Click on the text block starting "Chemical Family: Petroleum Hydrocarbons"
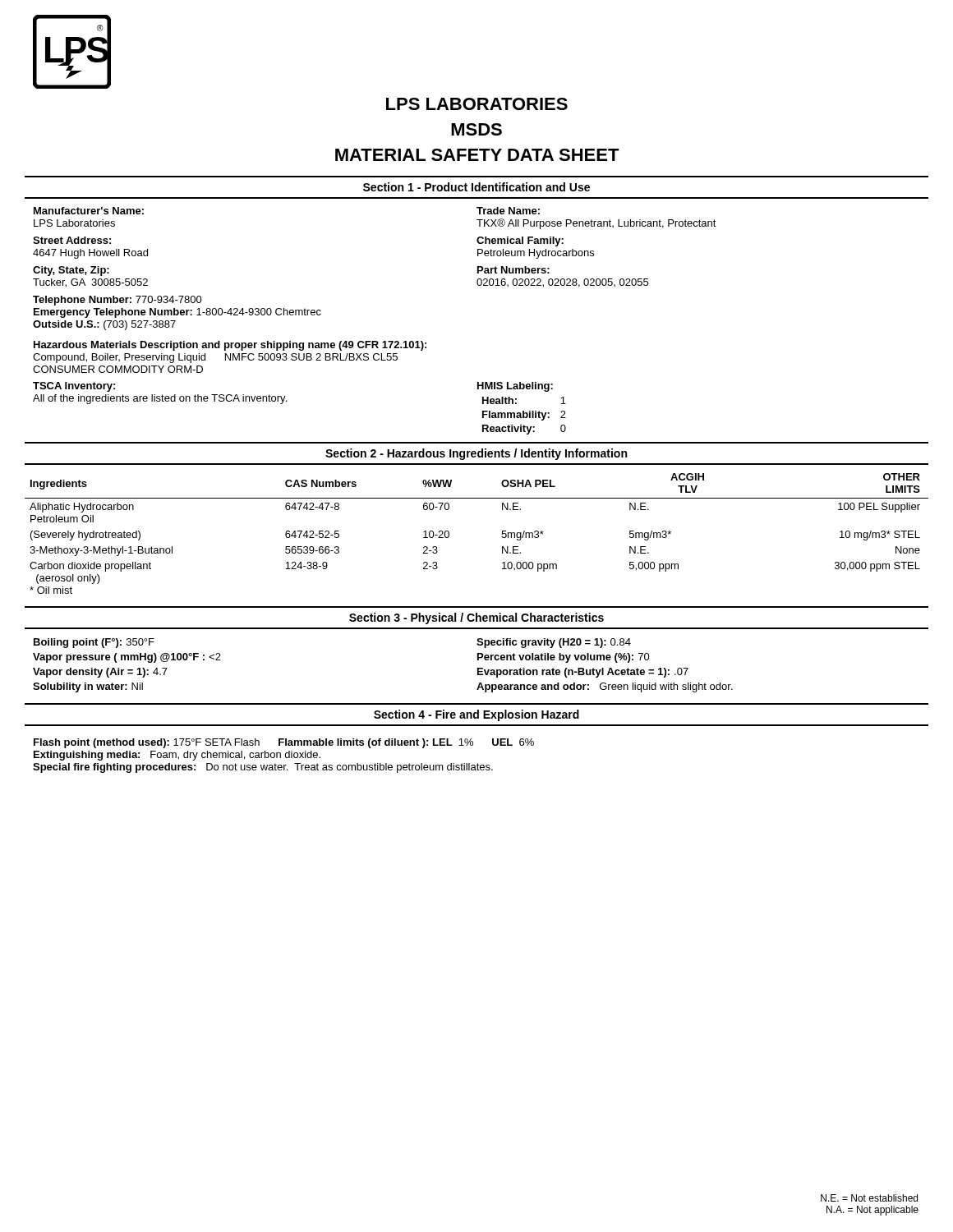The height and width of the screenshot is (1232, 953). [536, 247]
